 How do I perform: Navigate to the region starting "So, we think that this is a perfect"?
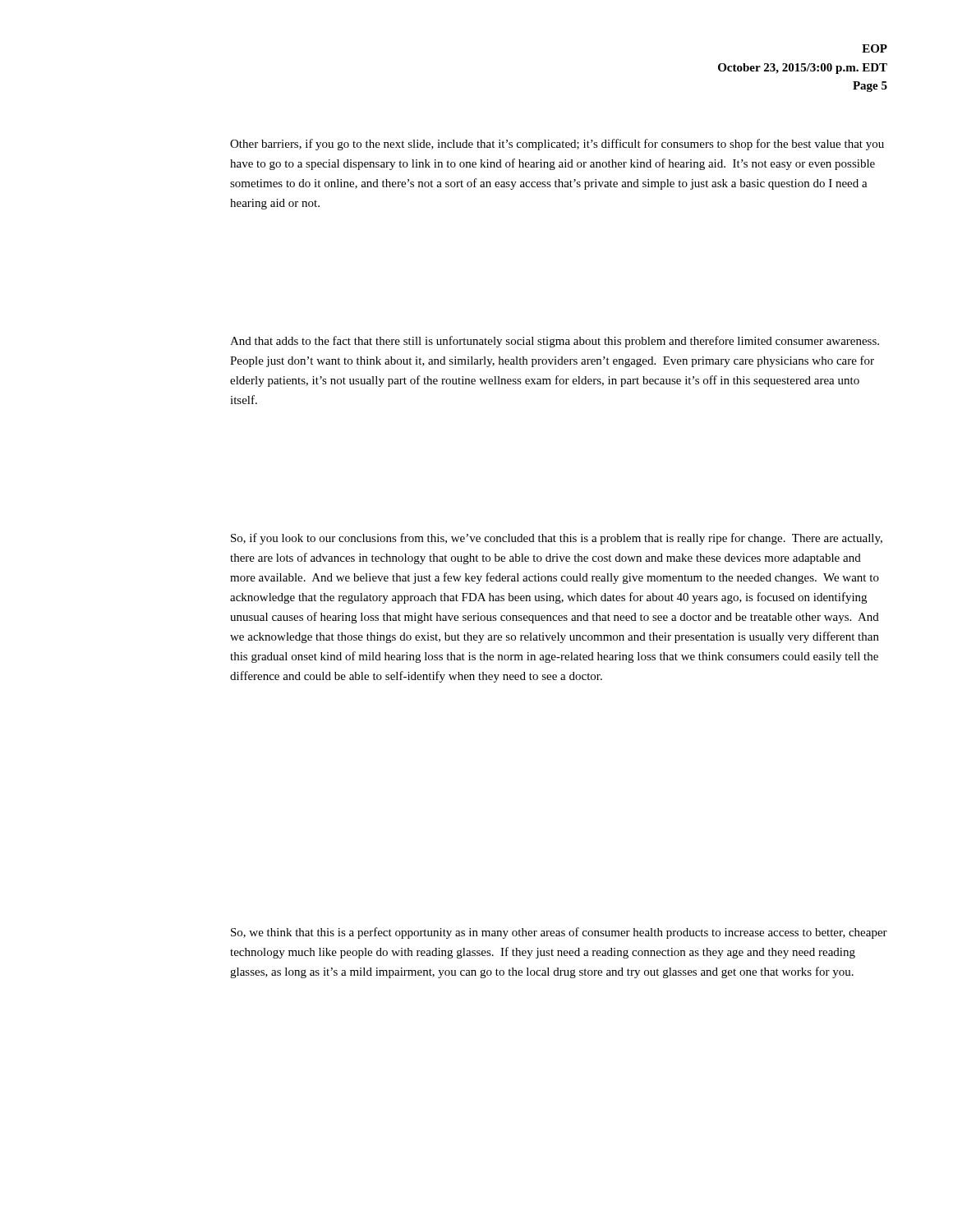[559, 952]
